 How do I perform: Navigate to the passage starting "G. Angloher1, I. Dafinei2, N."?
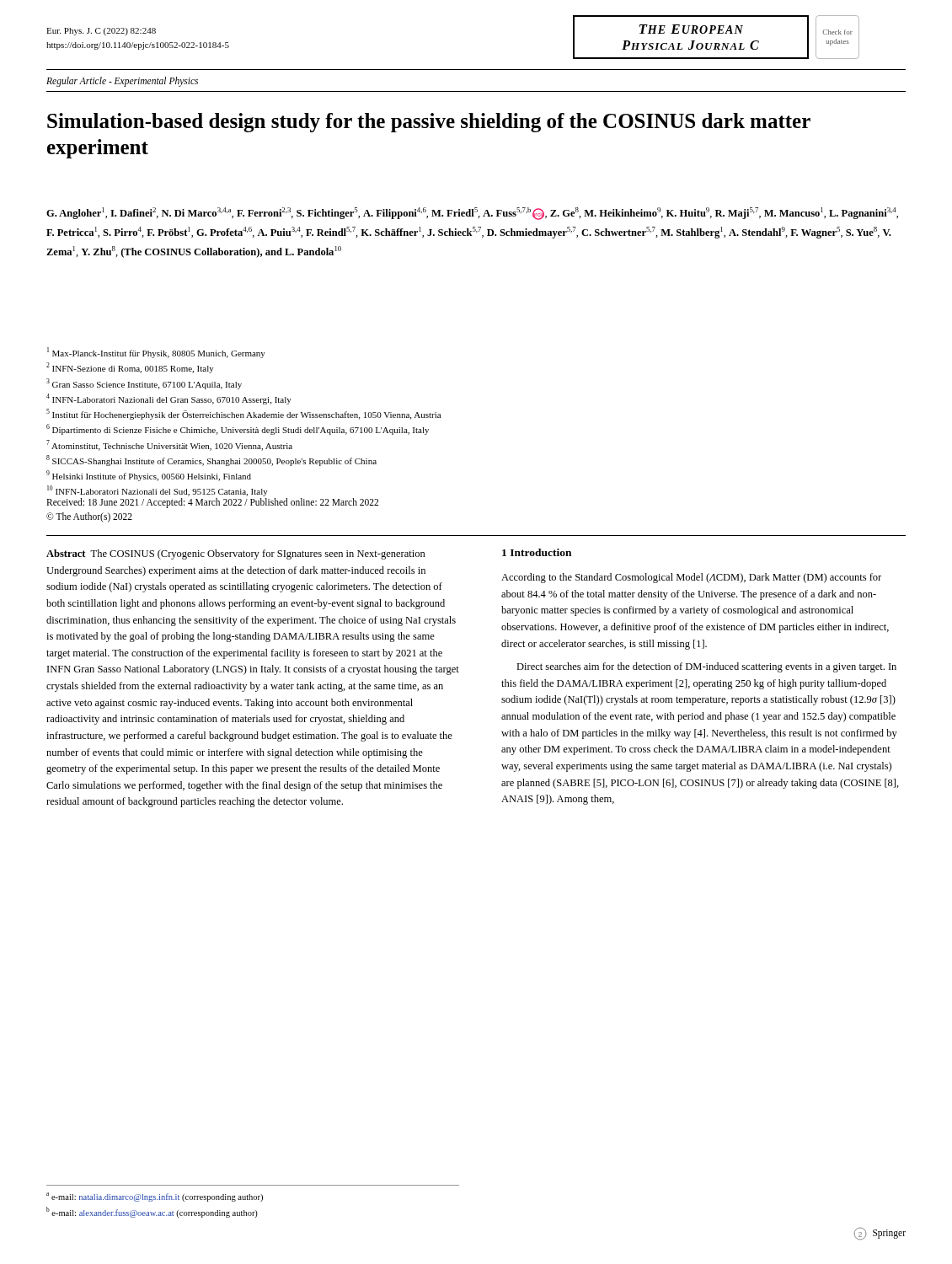[x=473, y=232]
